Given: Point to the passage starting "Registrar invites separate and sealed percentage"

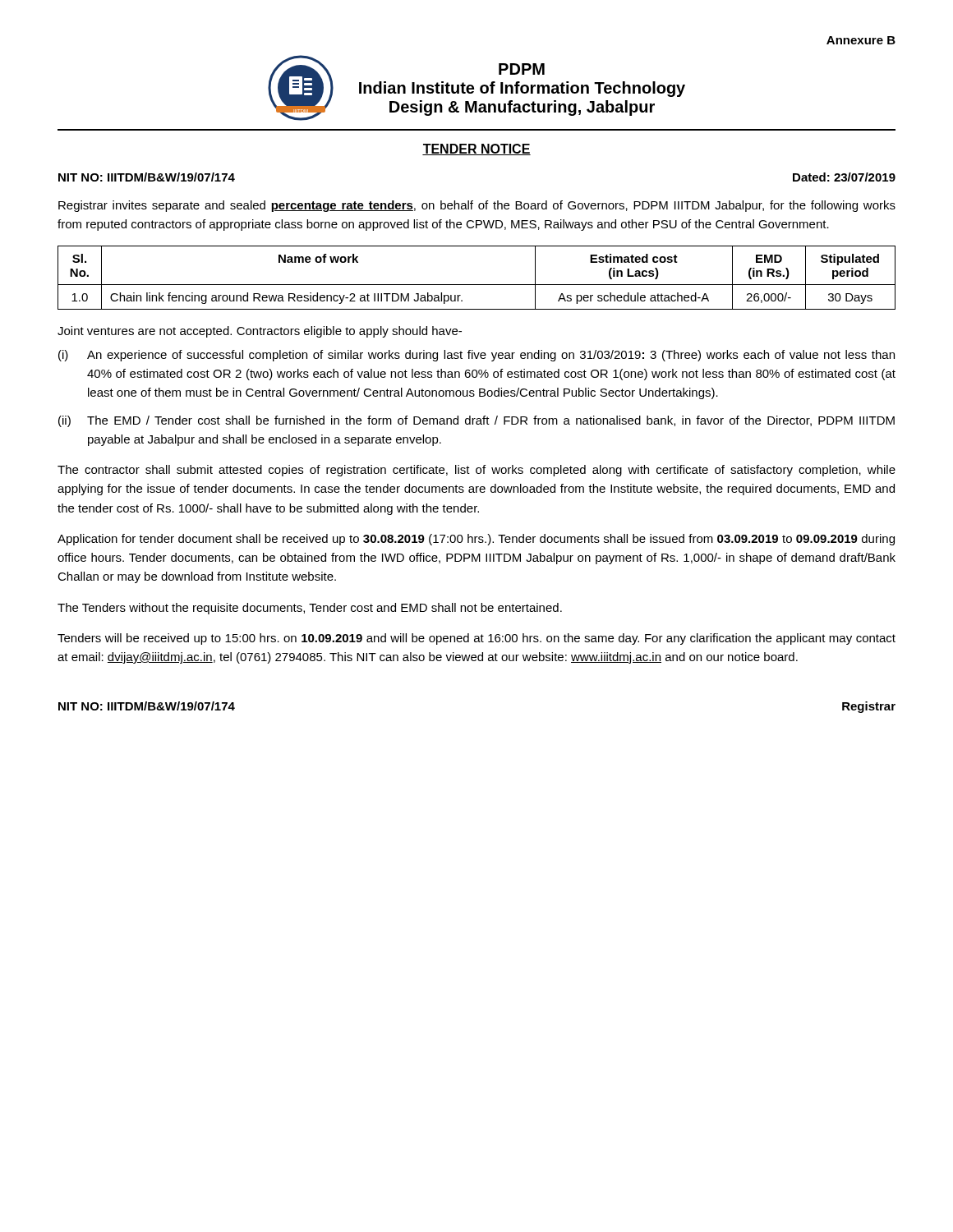Looking at the screenshot, I should coord(476,214).
